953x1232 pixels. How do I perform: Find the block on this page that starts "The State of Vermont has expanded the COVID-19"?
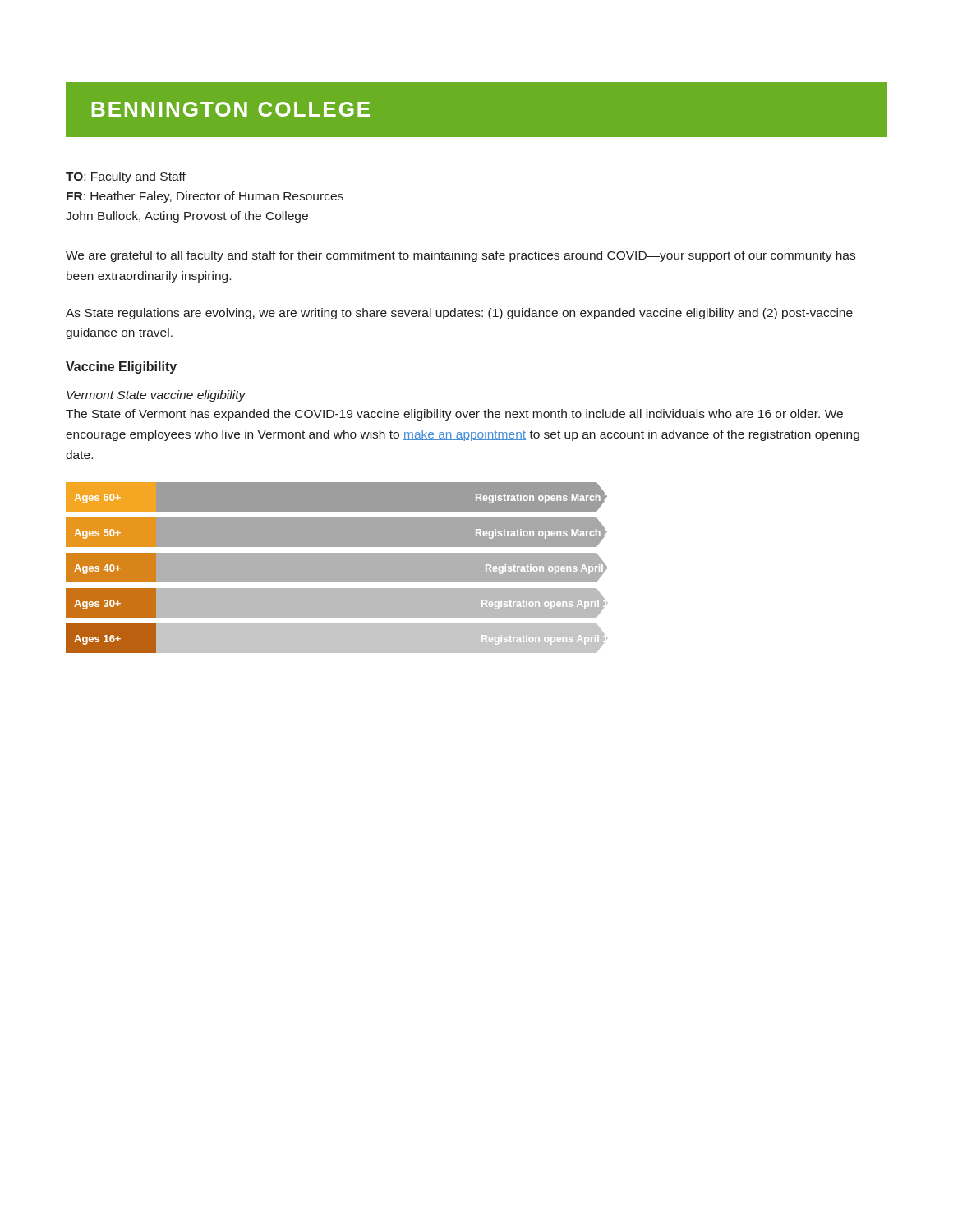coord(463,434)
